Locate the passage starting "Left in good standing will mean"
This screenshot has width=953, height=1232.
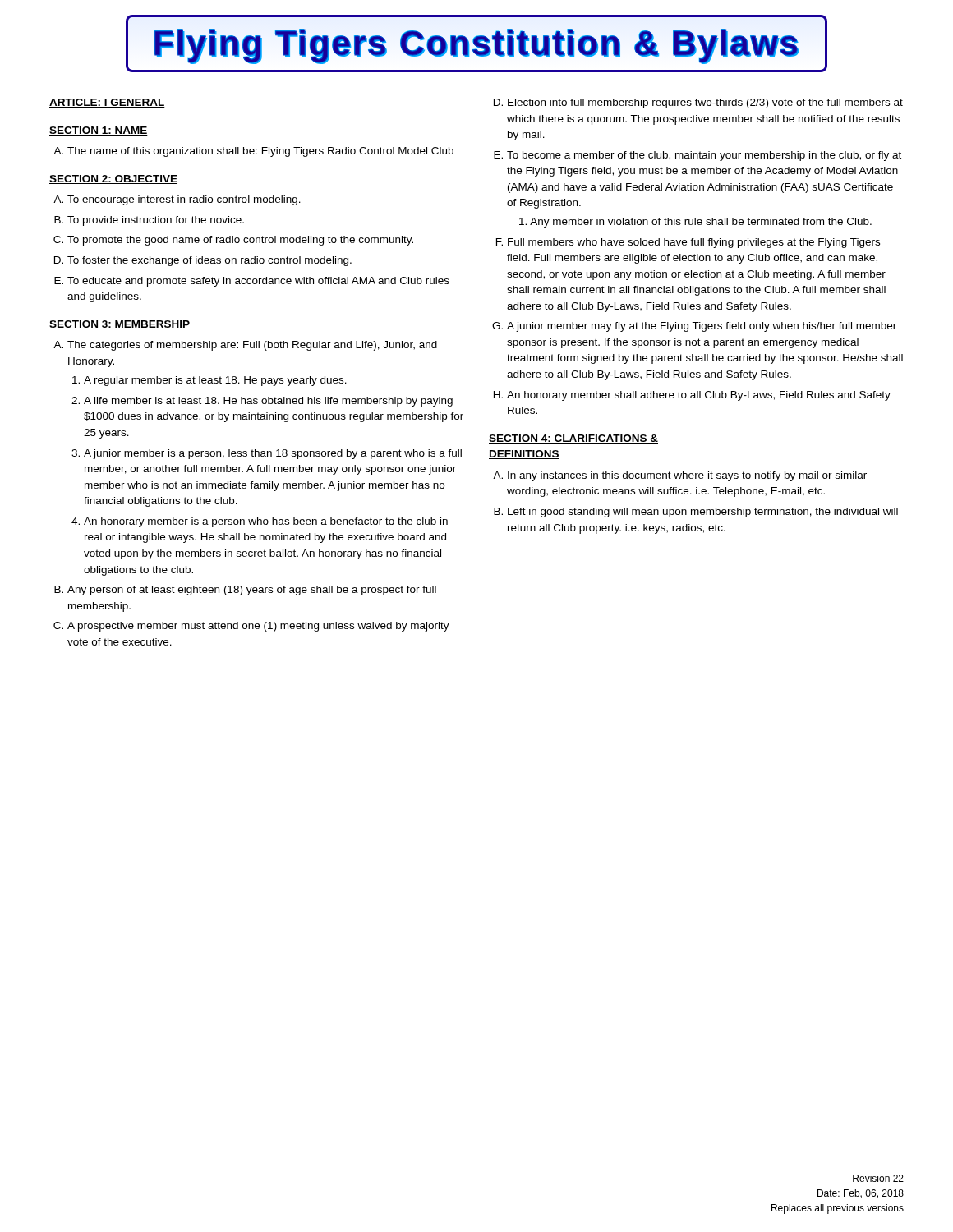pyautogui.click(x=703, y=519)
